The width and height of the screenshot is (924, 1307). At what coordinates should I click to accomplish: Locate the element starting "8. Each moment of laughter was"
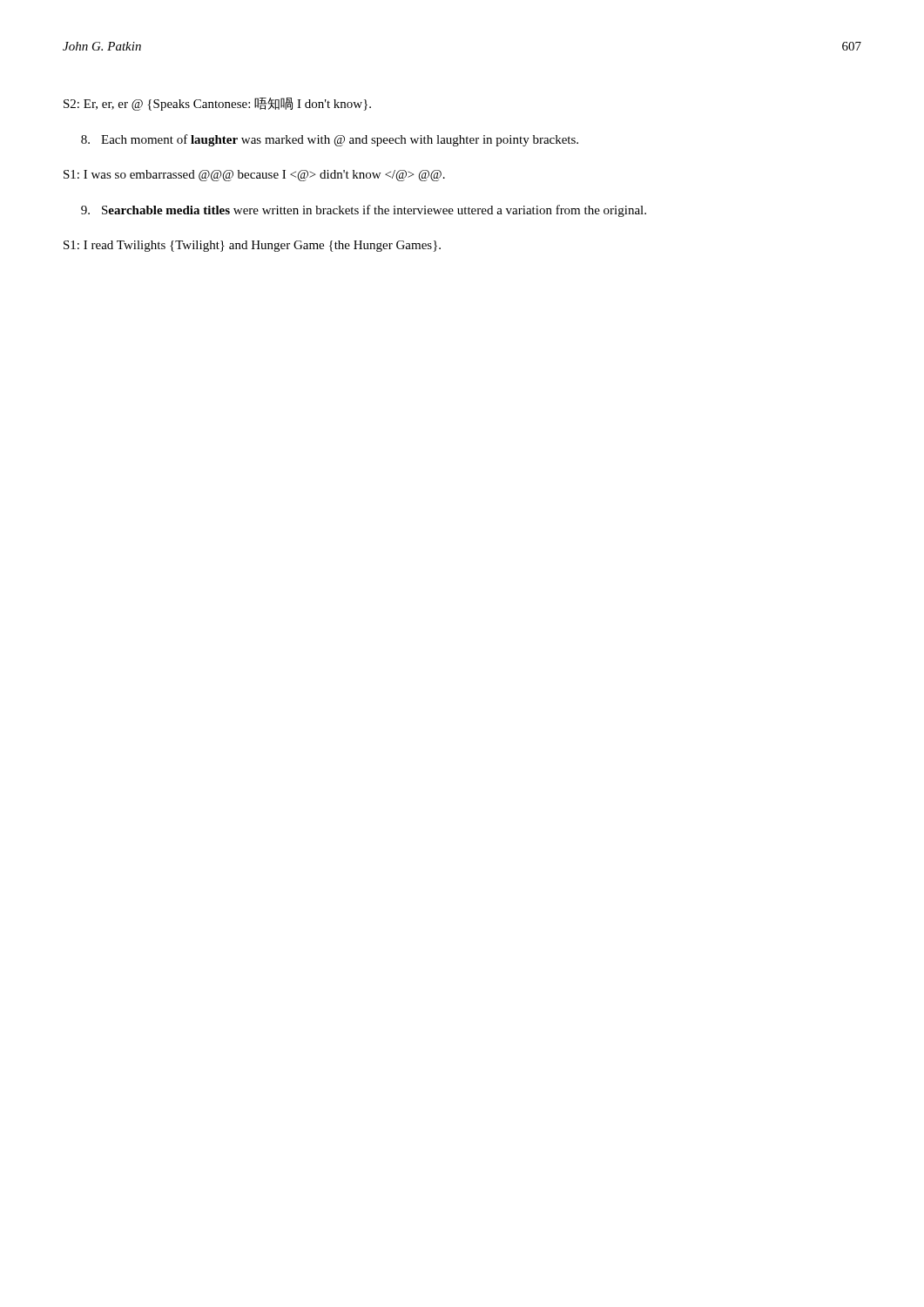click(x=462, y=139)
